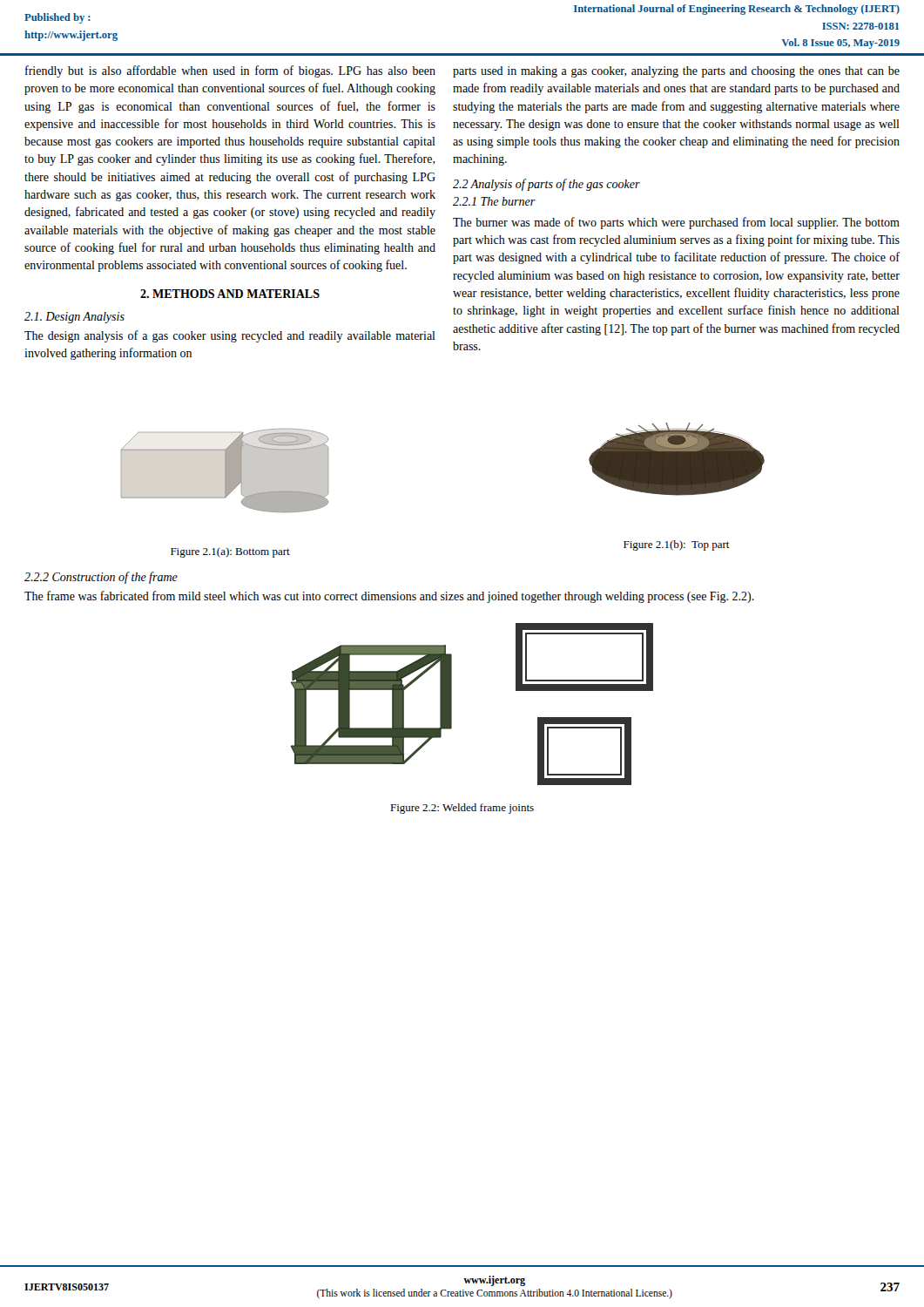Point to the block beginning "The burner was made of two"
This screenshot has width=924, height=1307.
676,285
